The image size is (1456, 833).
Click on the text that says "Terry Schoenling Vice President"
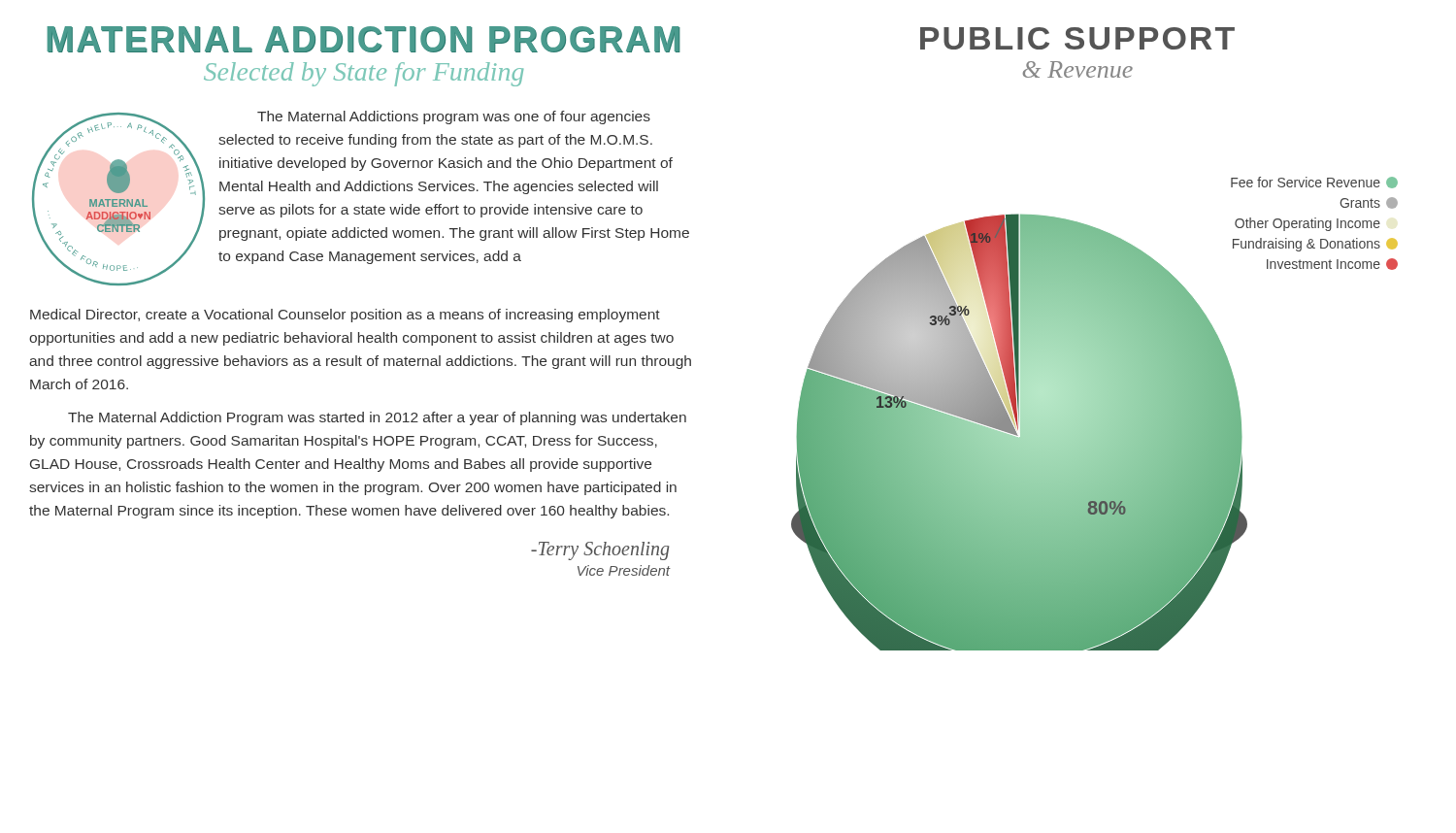point(600,551)
